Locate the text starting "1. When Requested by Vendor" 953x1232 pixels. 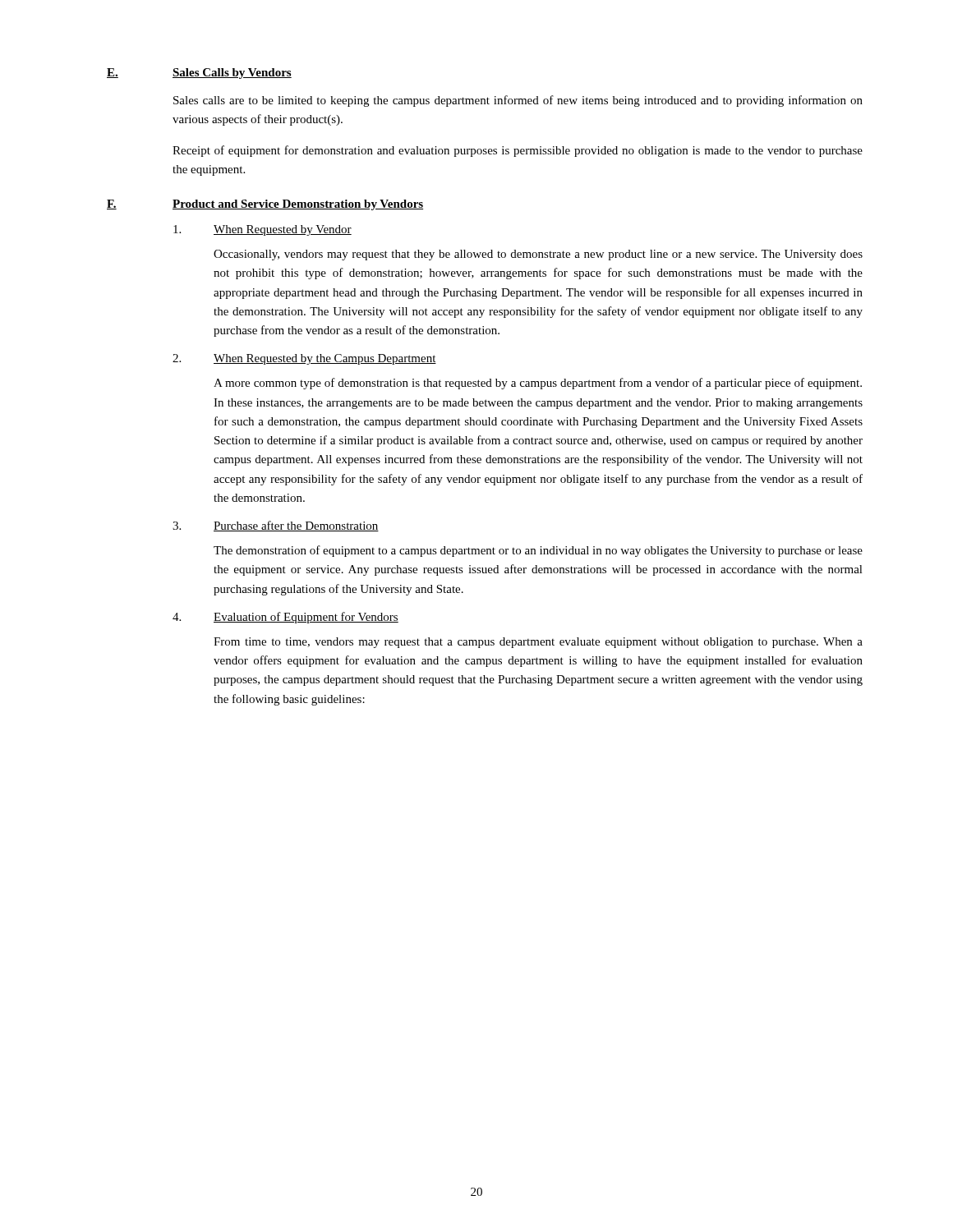[x=262, y=230]
